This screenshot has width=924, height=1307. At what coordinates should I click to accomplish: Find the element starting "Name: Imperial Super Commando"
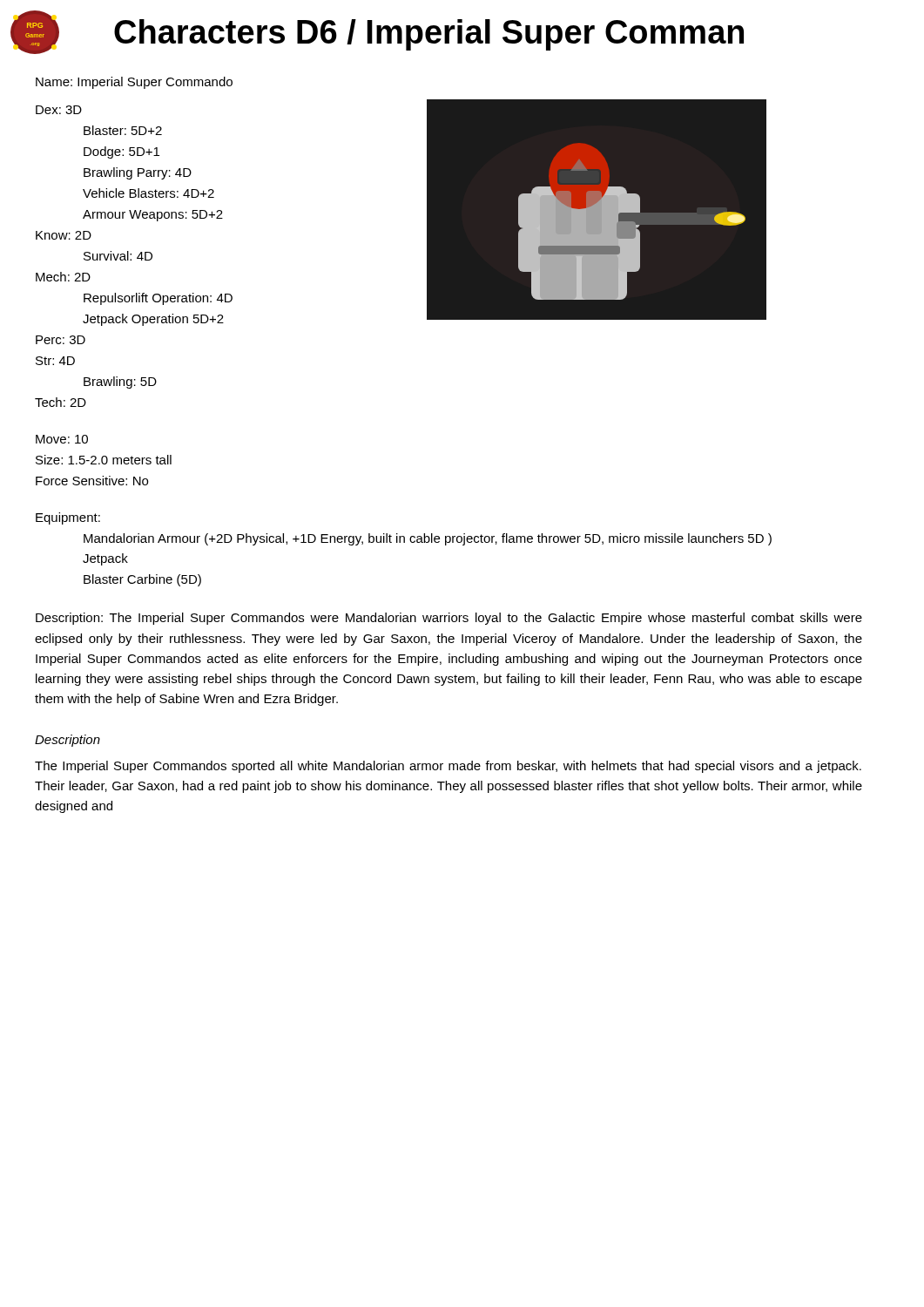click(134, 81)
